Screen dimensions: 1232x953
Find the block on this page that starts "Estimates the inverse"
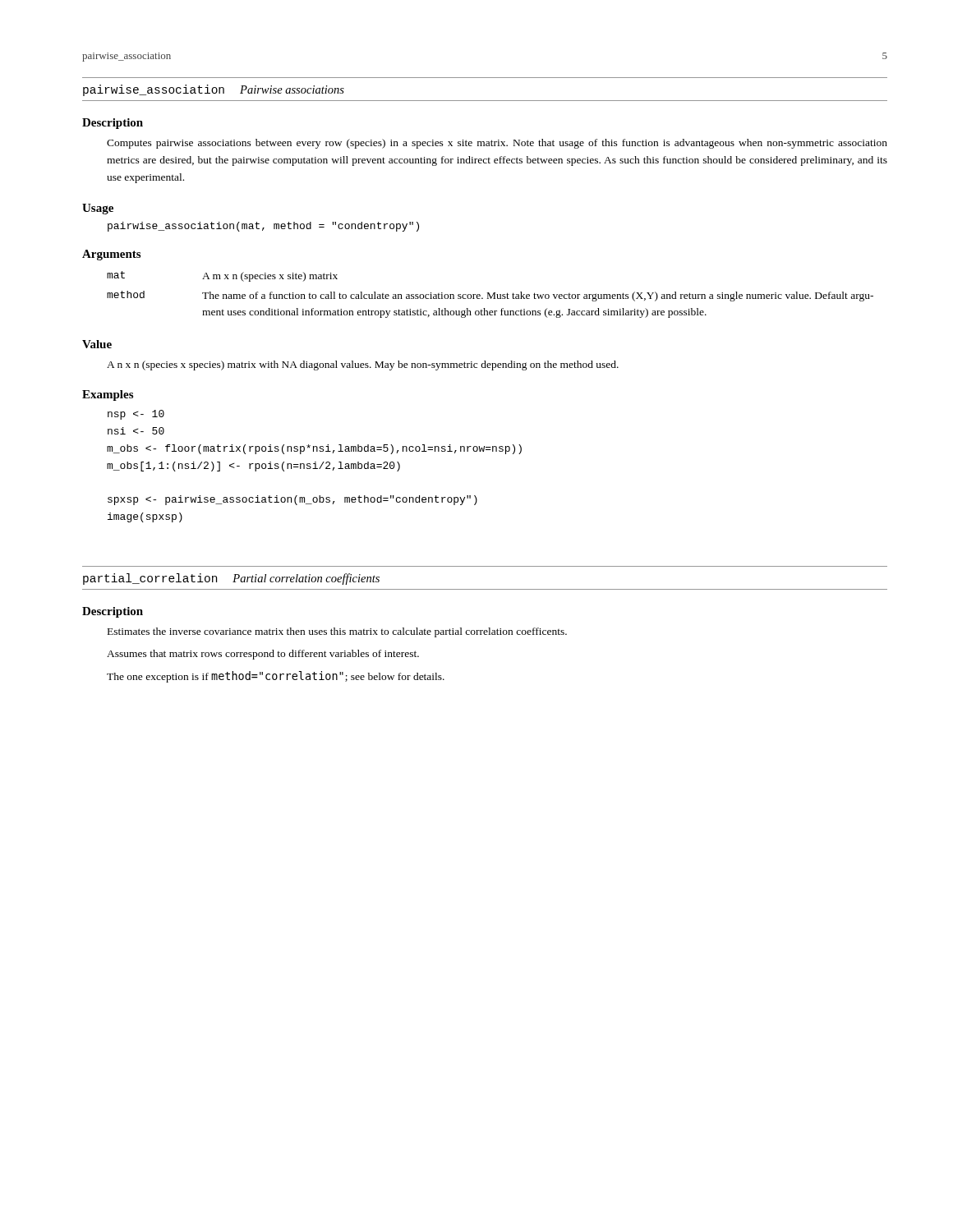(x=337, y=631)
